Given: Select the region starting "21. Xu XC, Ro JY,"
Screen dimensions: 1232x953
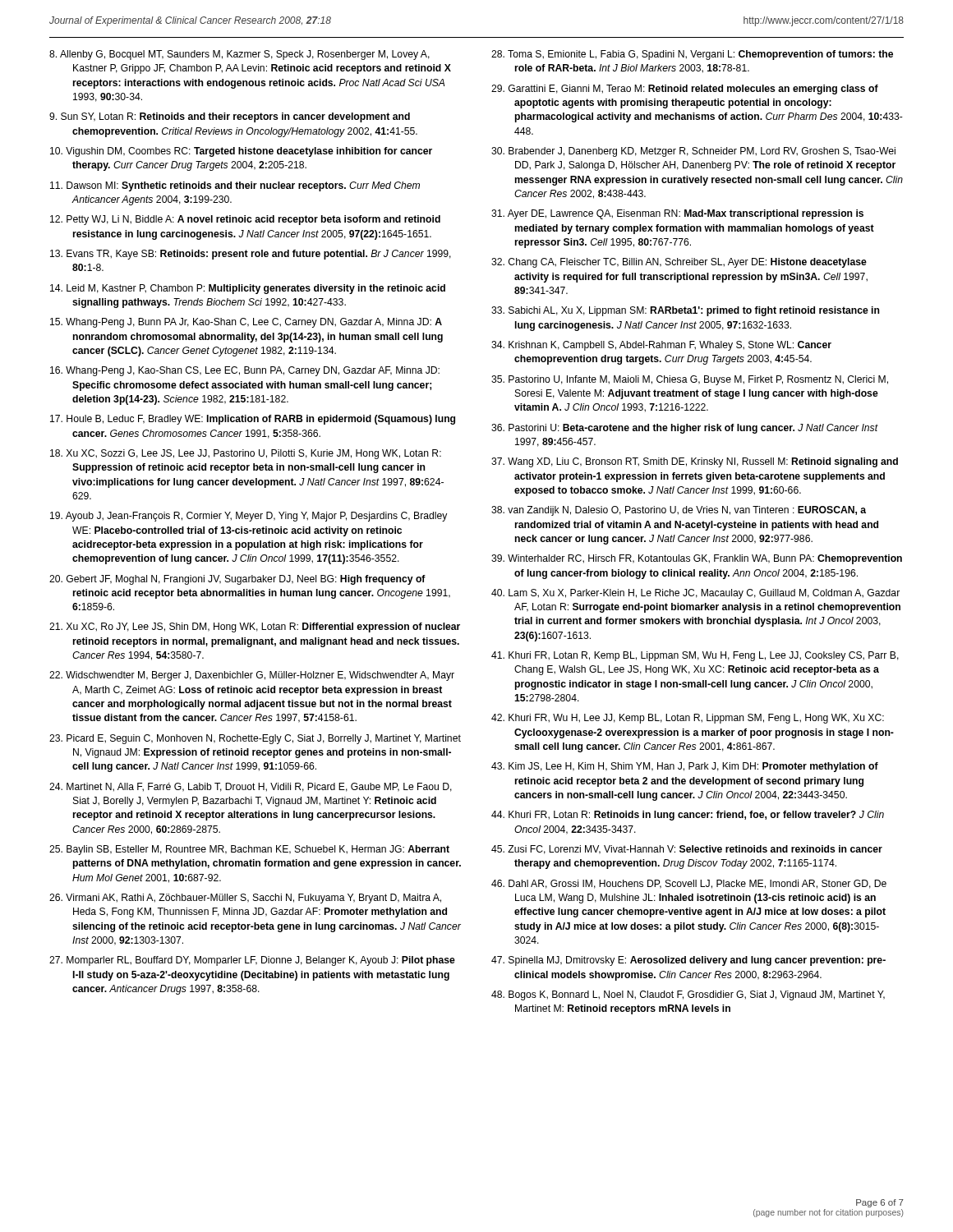Looking at the screenshot, I should (255, 641).
